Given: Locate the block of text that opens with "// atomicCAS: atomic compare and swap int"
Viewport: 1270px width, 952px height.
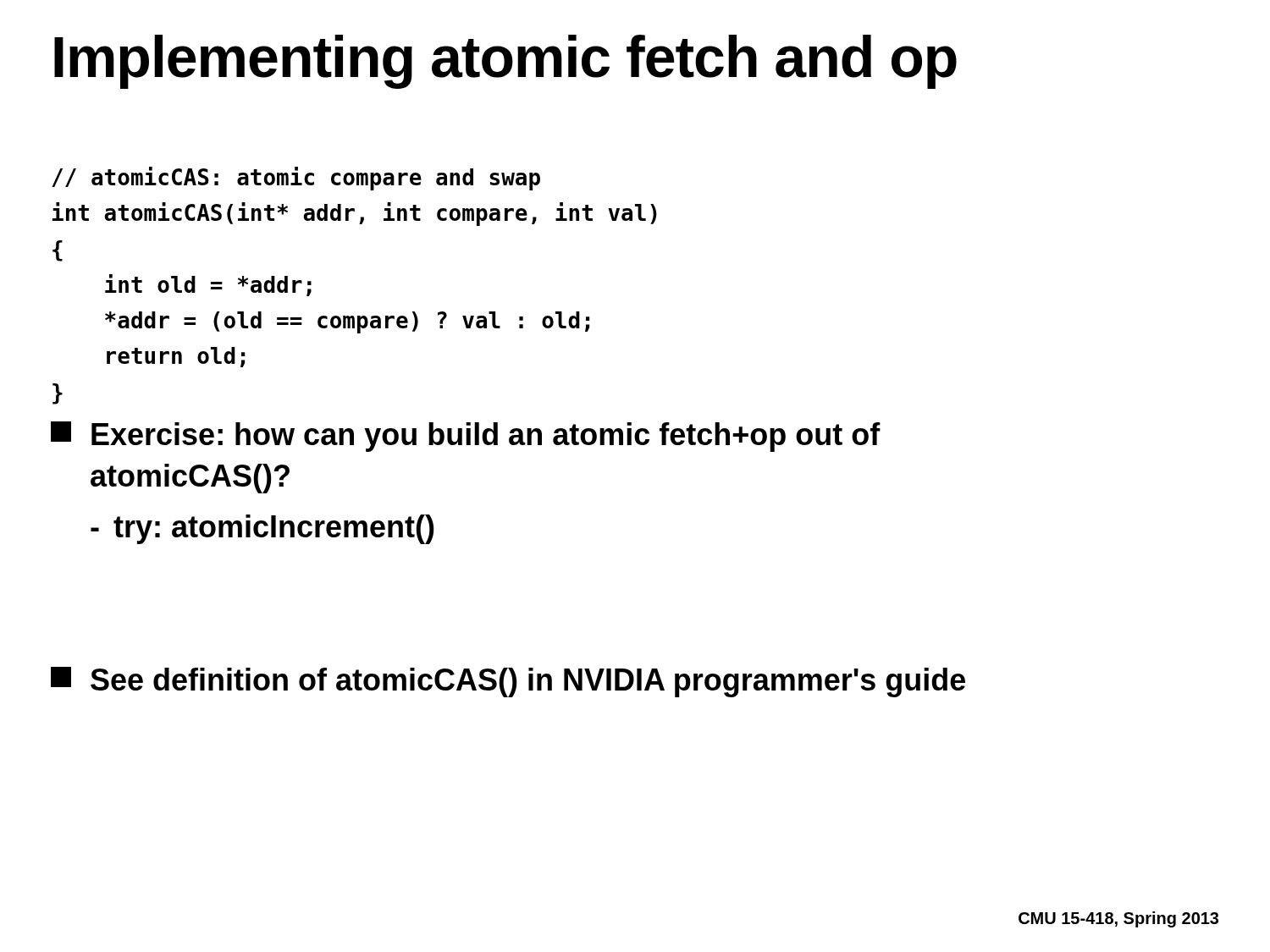Looking at the screenshot, I should pos(296,179).
